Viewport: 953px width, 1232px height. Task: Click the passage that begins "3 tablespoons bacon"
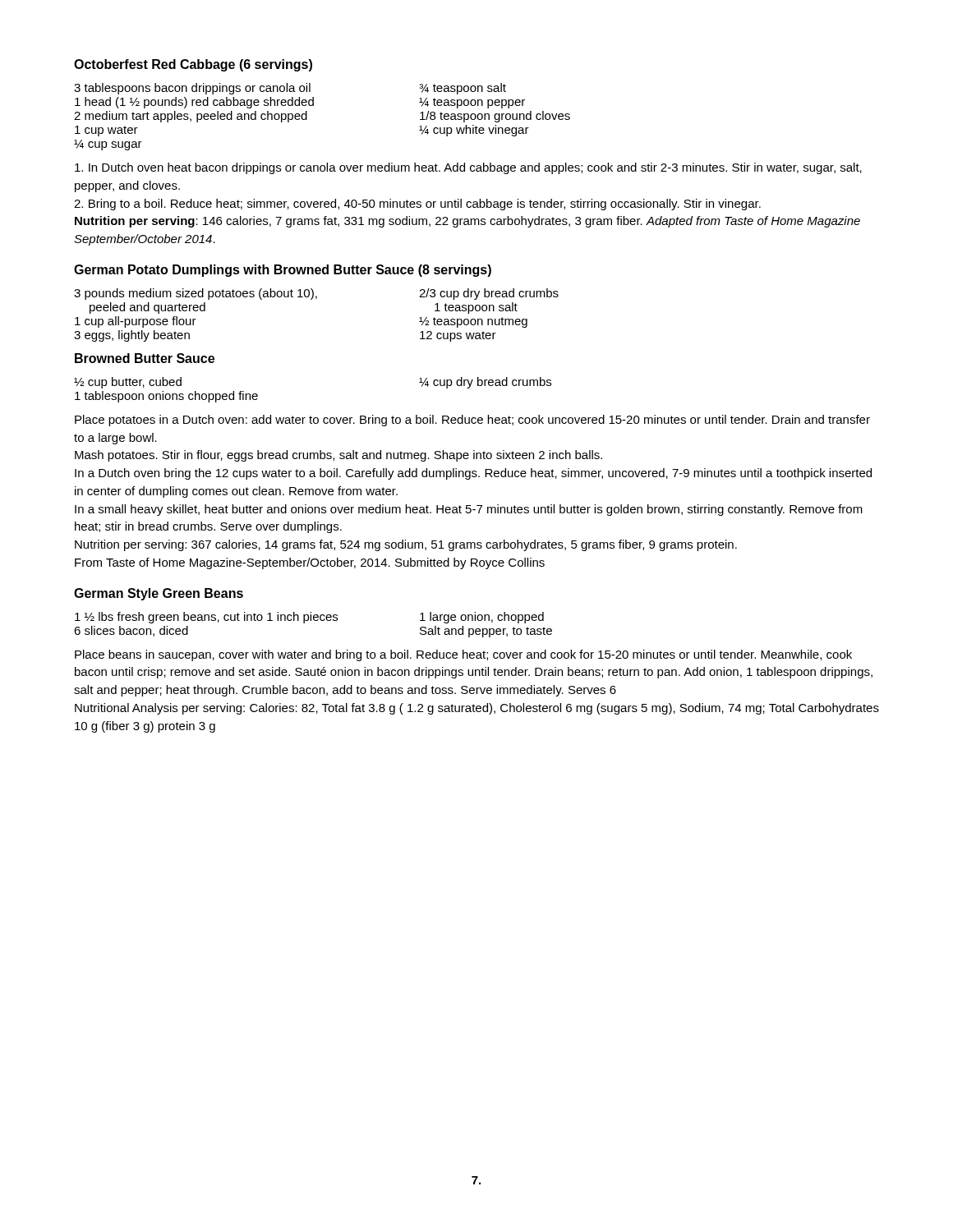476,115
